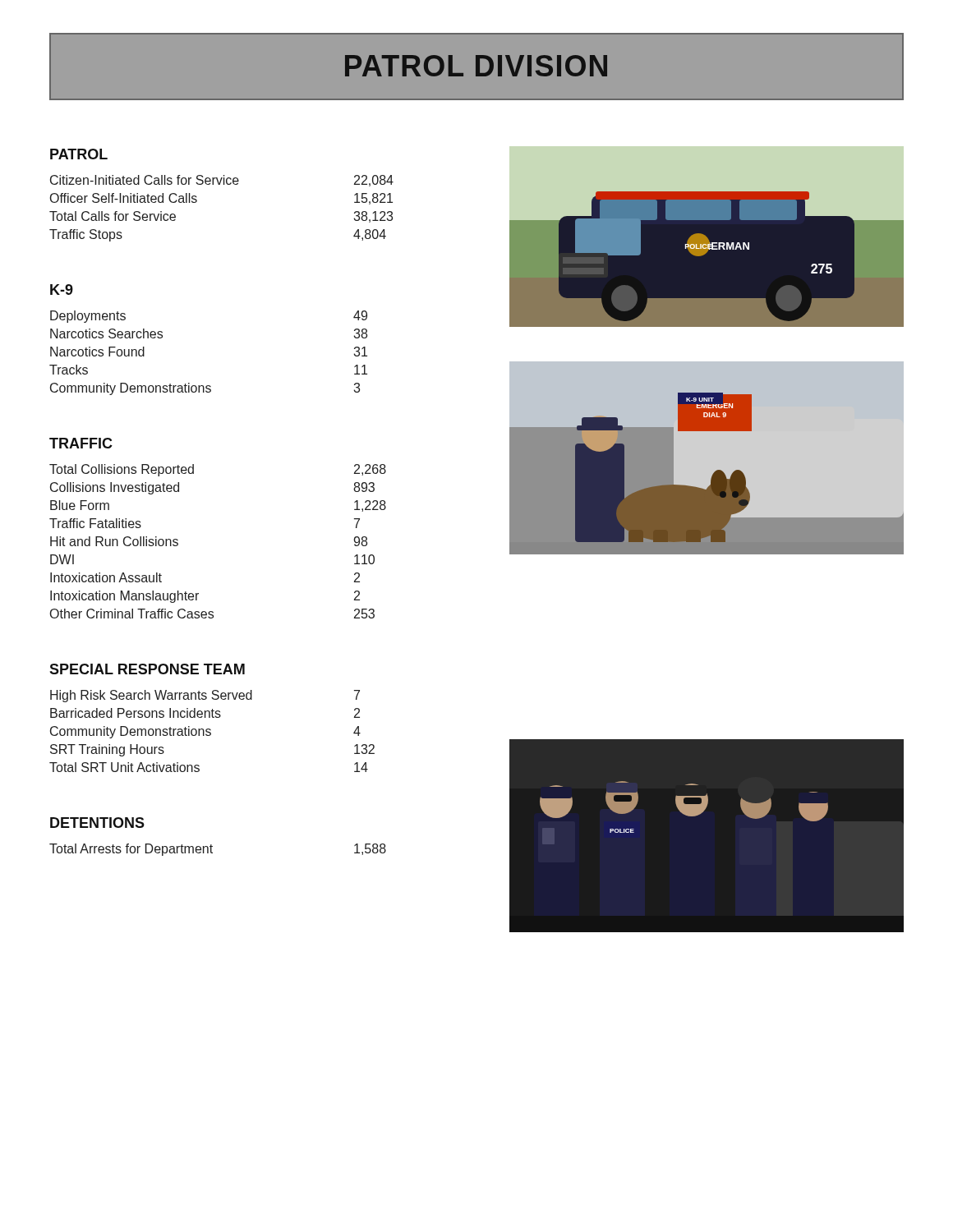Find the table that mentions "Deployments49 Narcotics Searches38"
Image resolution: width=953 pixels, height=1232 pixels.
coord(230,352)
